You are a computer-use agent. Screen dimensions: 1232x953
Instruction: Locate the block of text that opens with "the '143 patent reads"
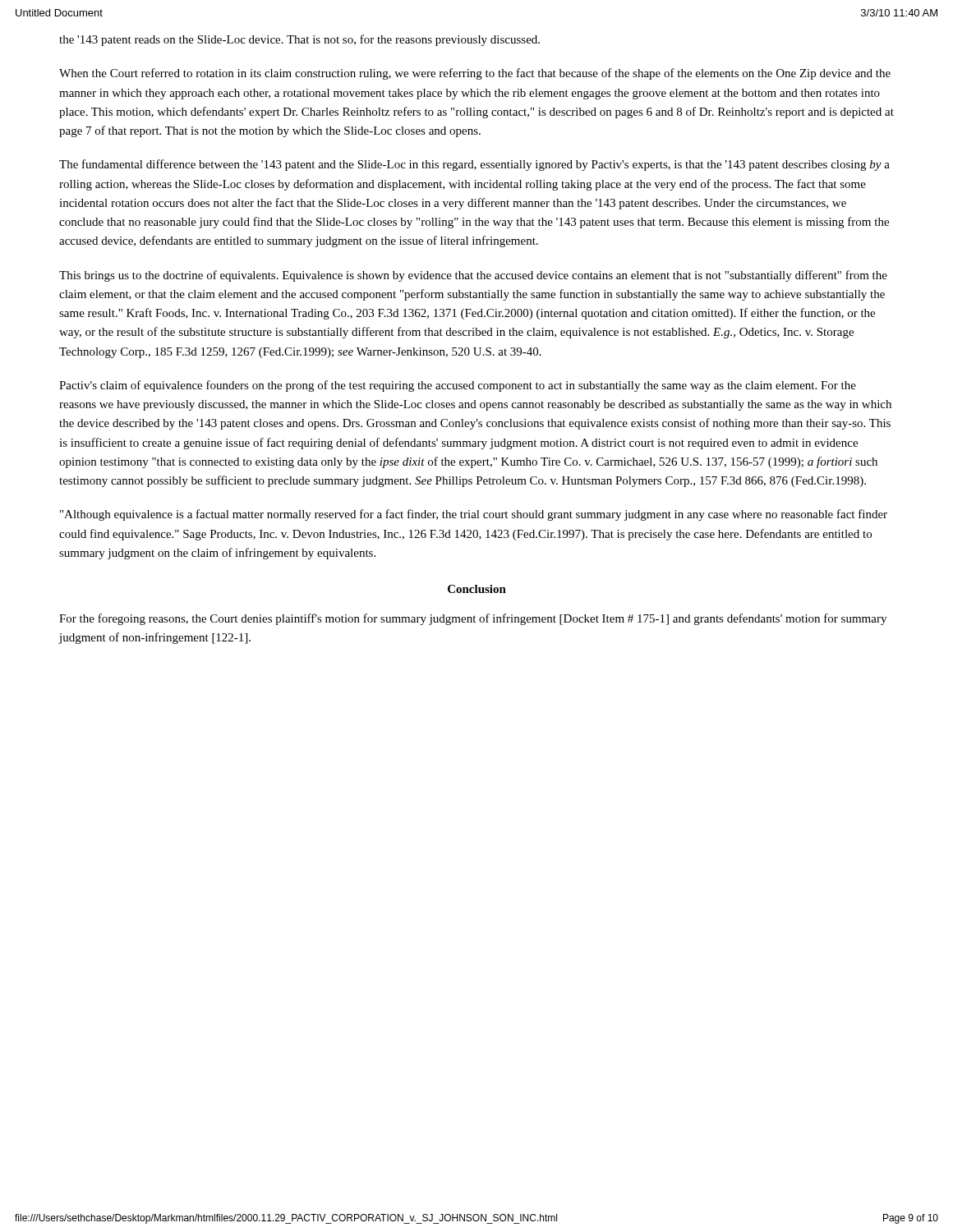(300, 39)
